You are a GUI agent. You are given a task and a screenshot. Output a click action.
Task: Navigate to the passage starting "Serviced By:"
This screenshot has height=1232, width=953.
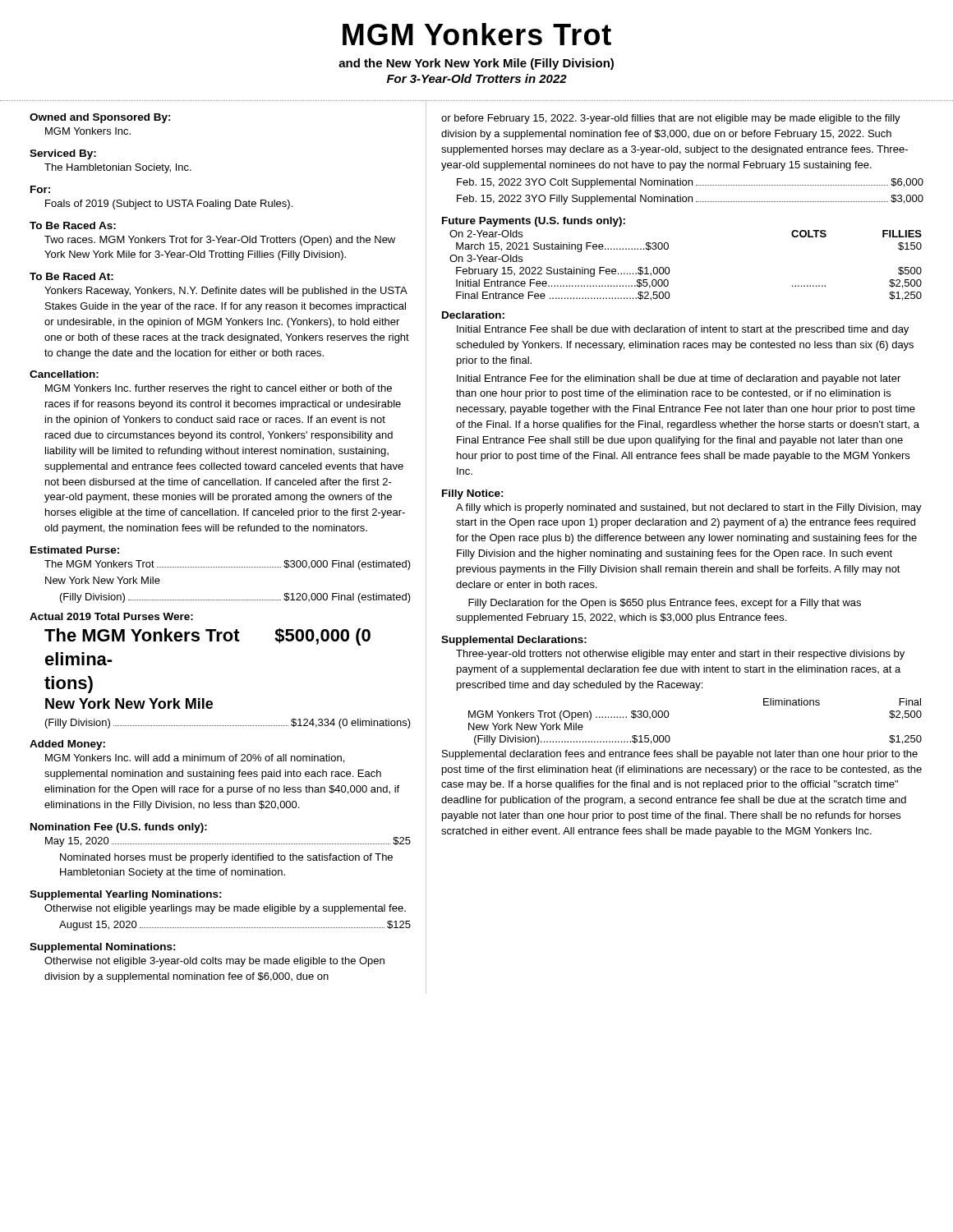coord(63,153)
